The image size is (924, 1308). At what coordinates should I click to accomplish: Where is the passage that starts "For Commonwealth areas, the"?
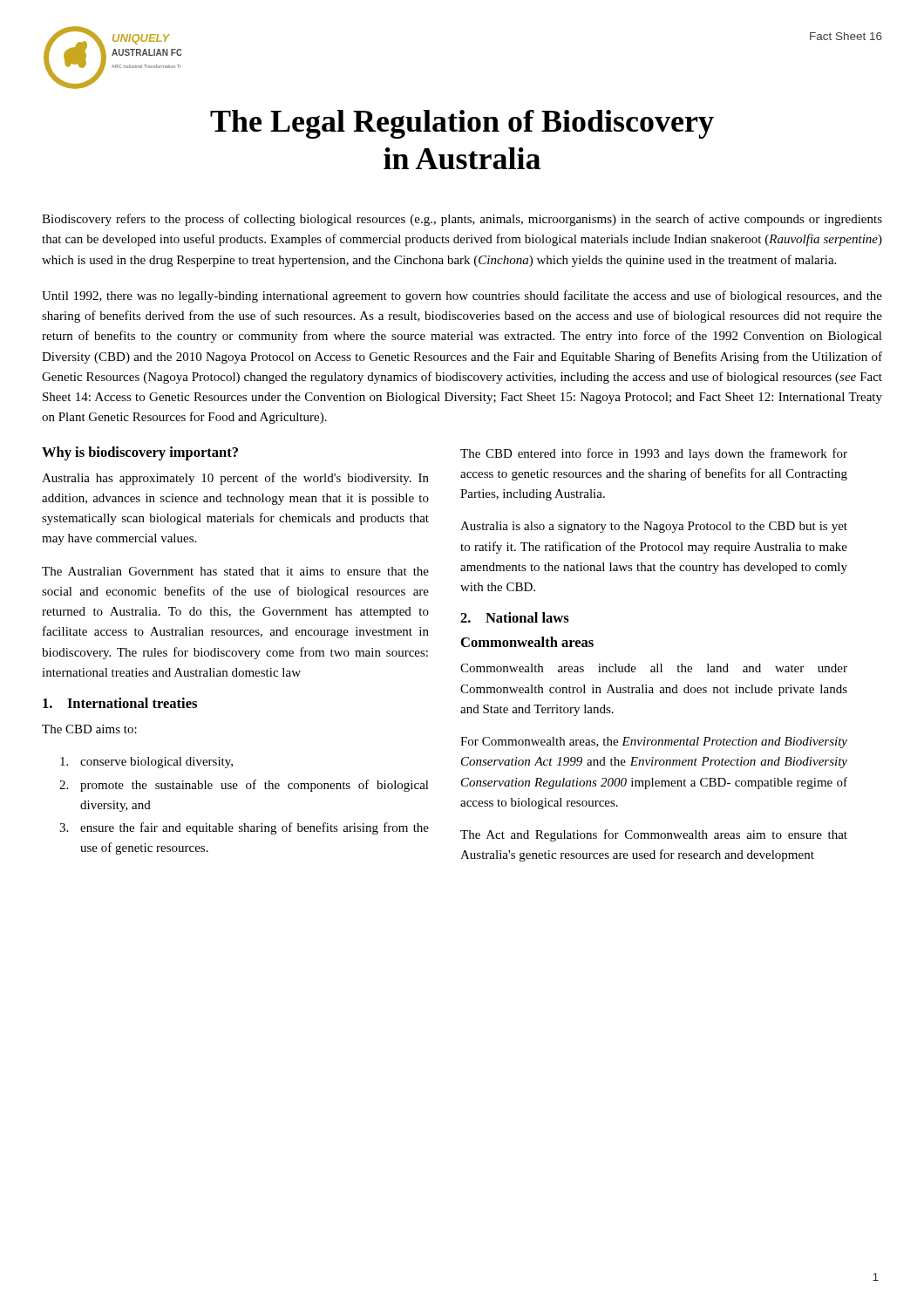pos(654,772)
